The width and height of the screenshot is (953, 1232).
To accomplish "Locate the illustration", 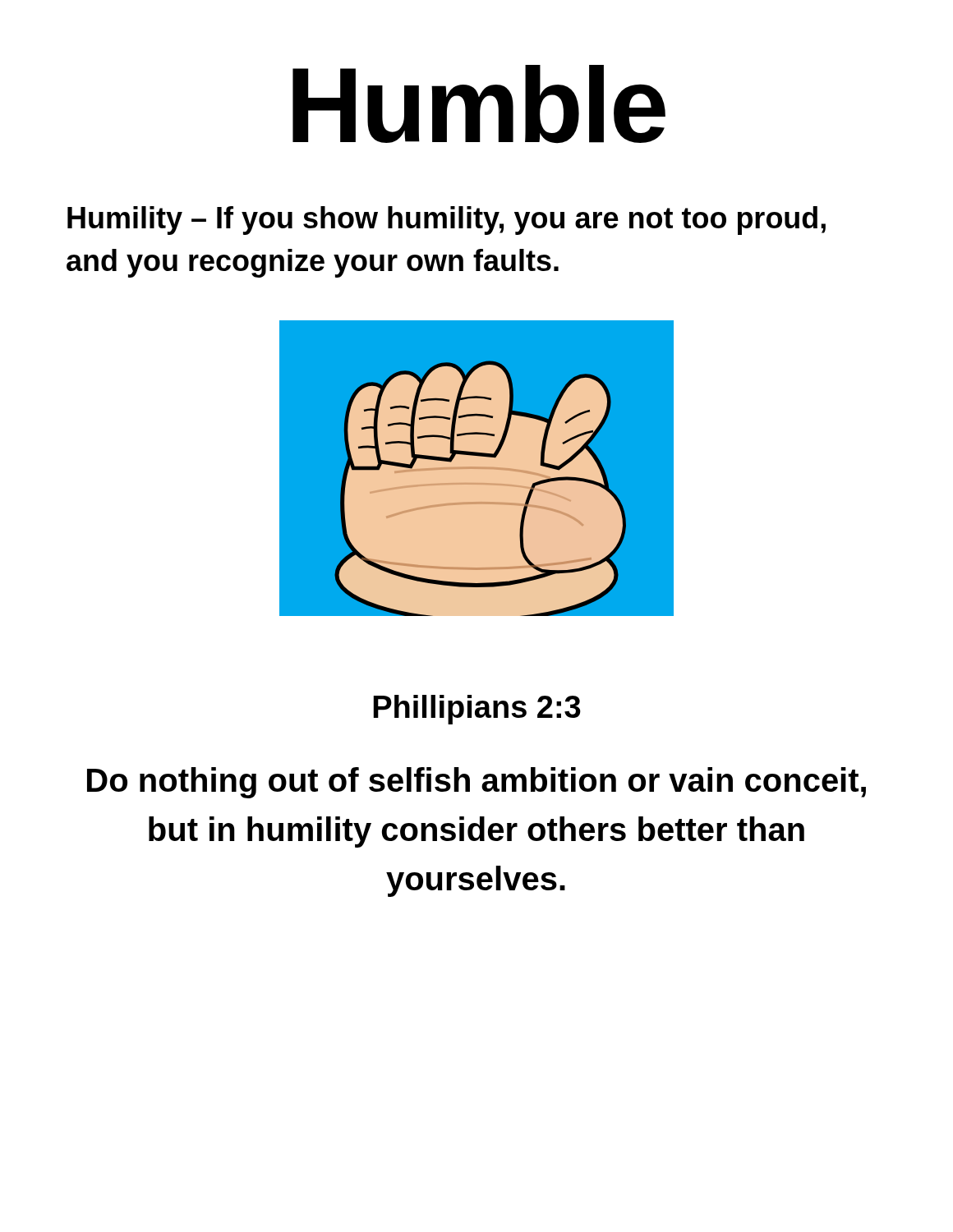I will click(x=476, y=468).
